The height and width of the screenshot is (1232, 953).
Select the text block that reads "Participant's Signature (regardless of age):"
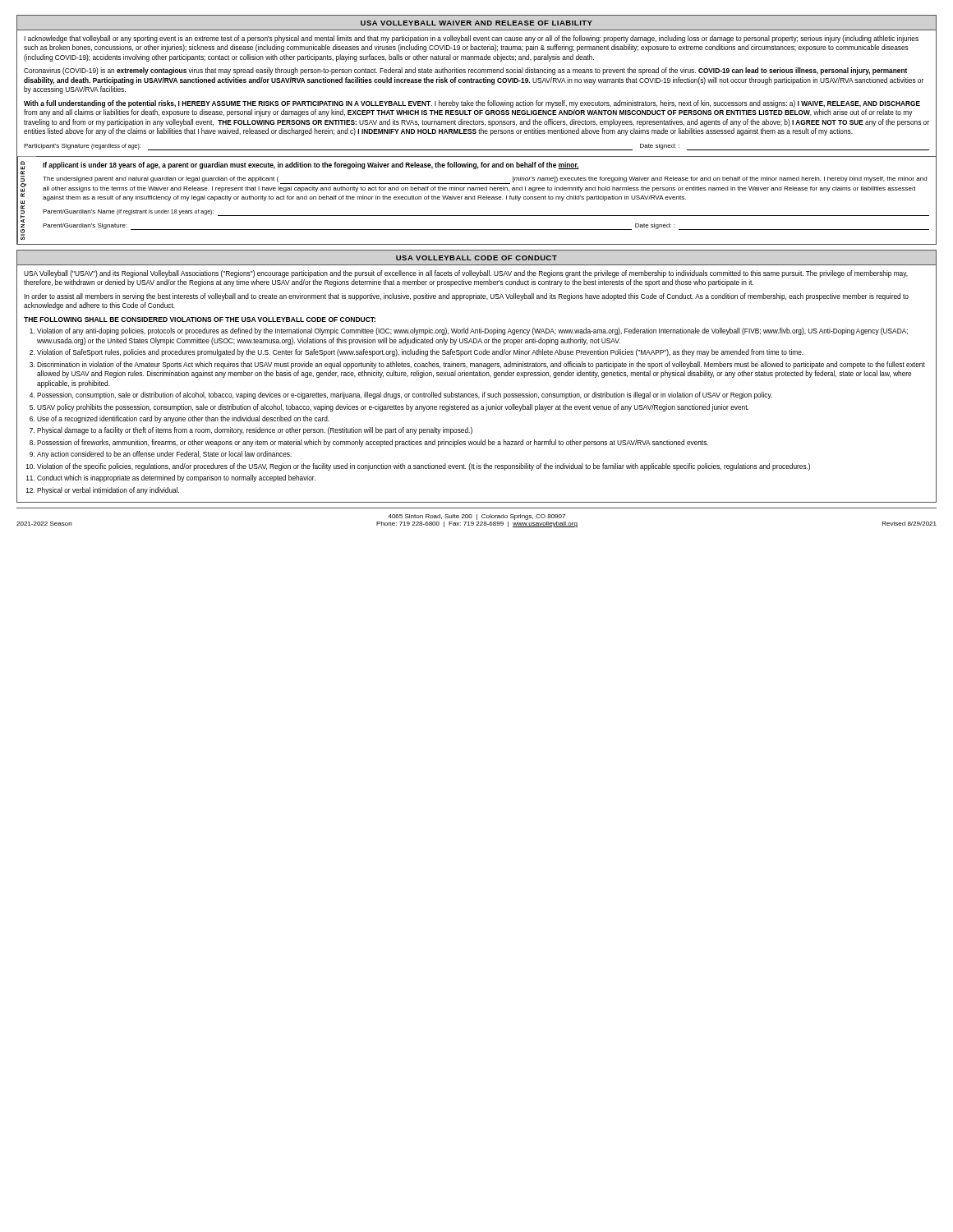point(476,146)
